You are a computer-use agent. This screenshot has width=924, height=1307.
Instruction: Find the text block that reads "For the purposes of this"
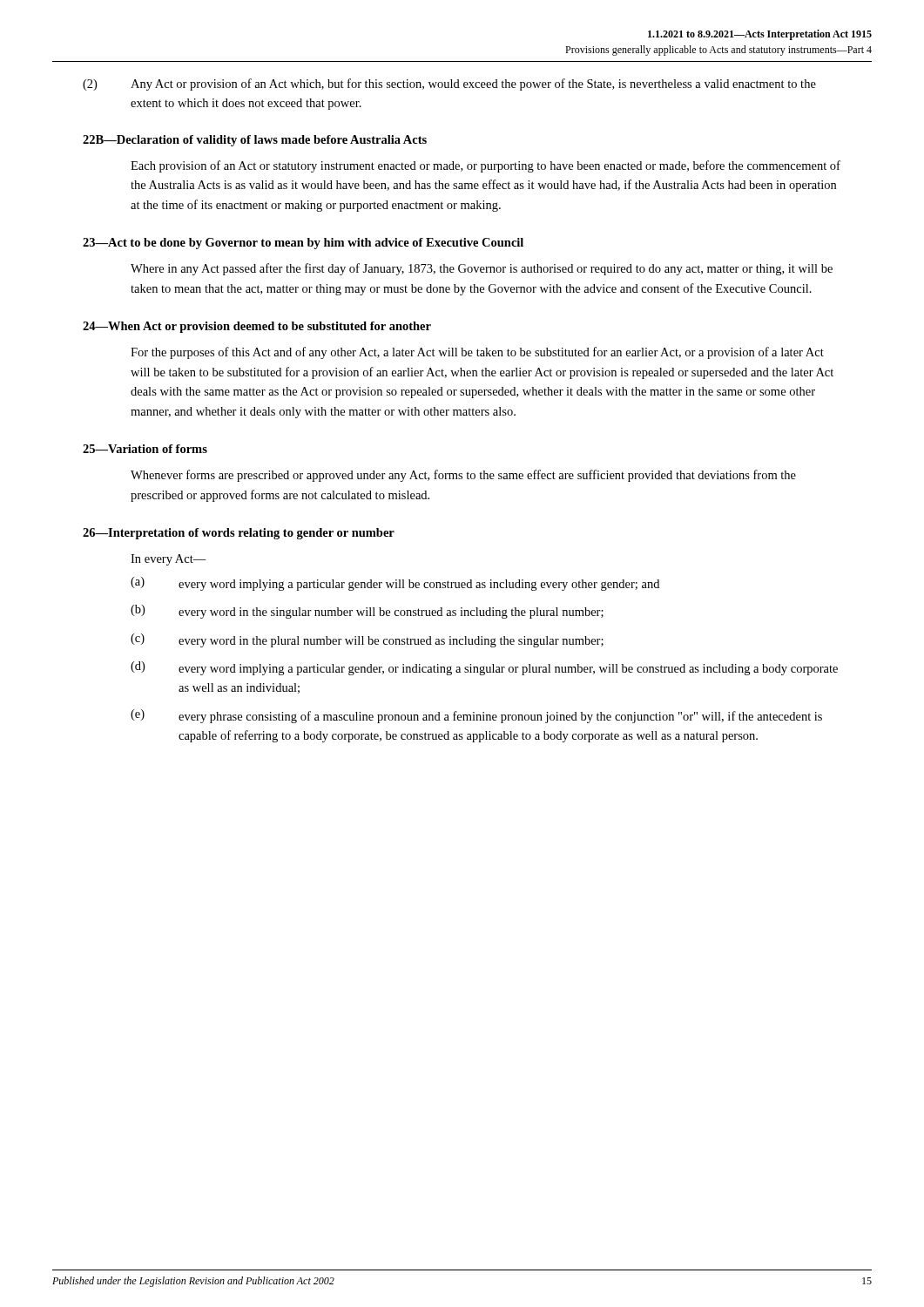(x=482, y=382)
